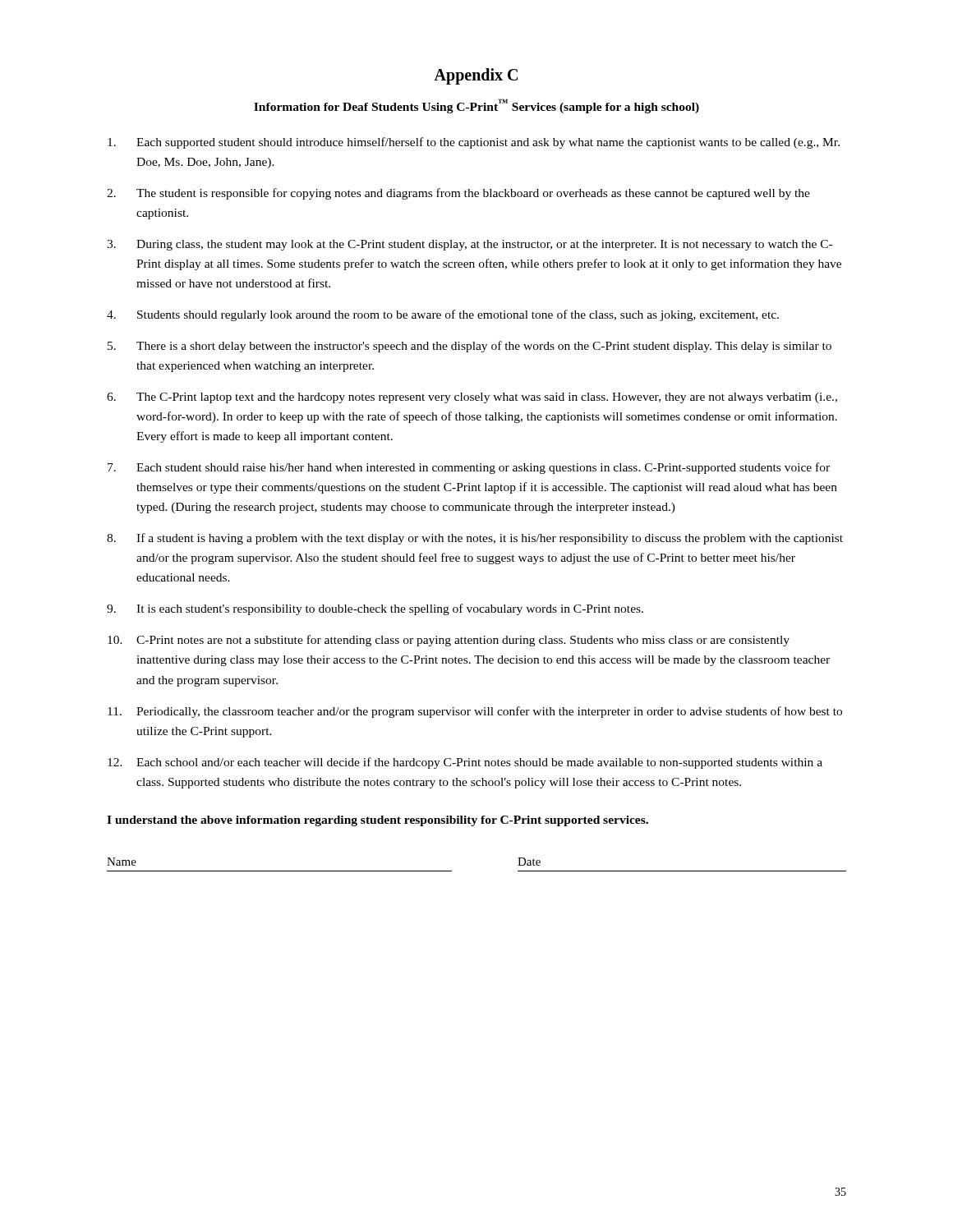Select the text block starting "6. The C-Print laptop text and"
The width and height of the screenshot is (953, 1232).
pos(476,417)
